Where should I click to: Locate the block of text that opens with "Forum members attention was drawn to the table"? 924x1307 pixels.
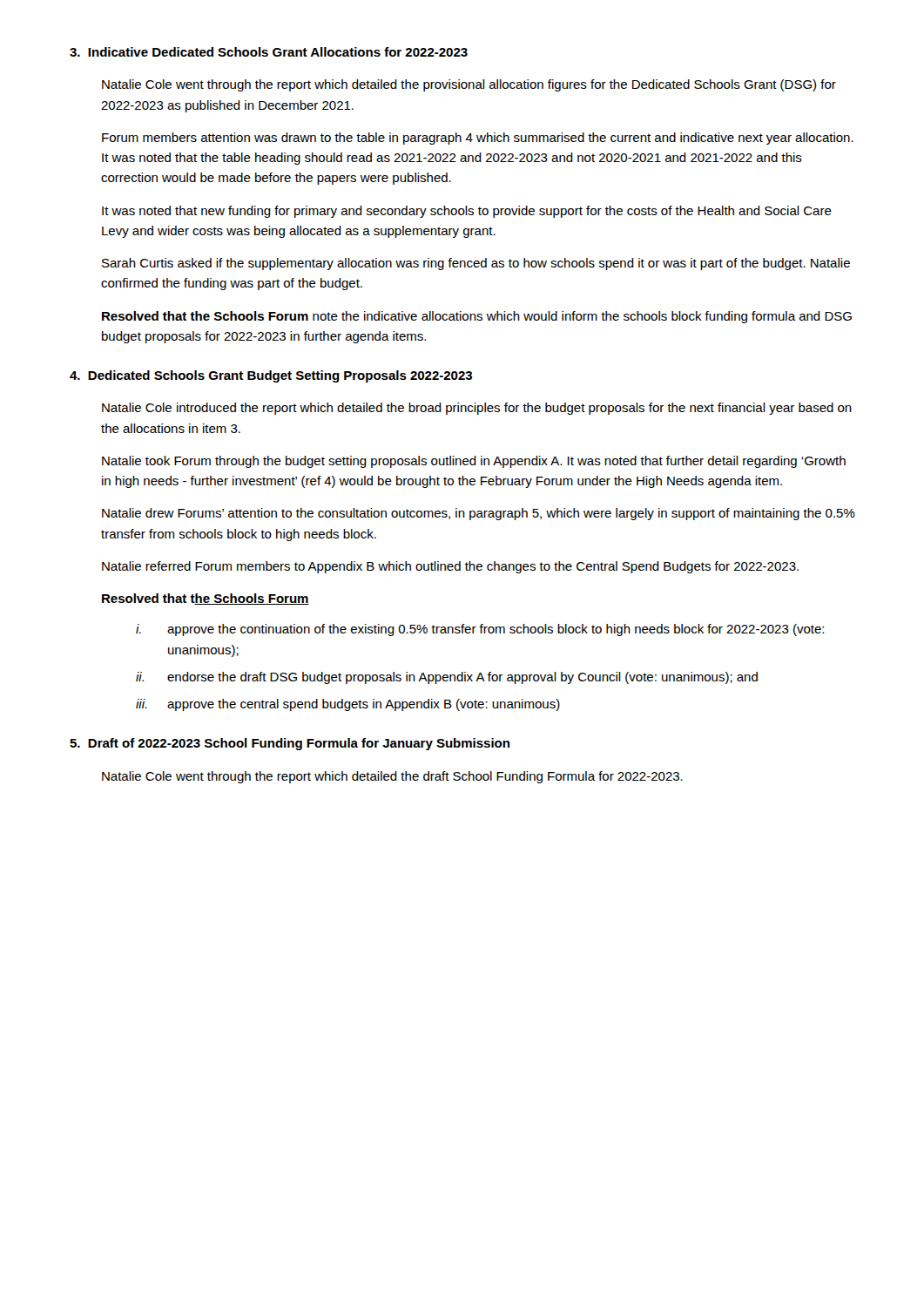click(477, 157)
